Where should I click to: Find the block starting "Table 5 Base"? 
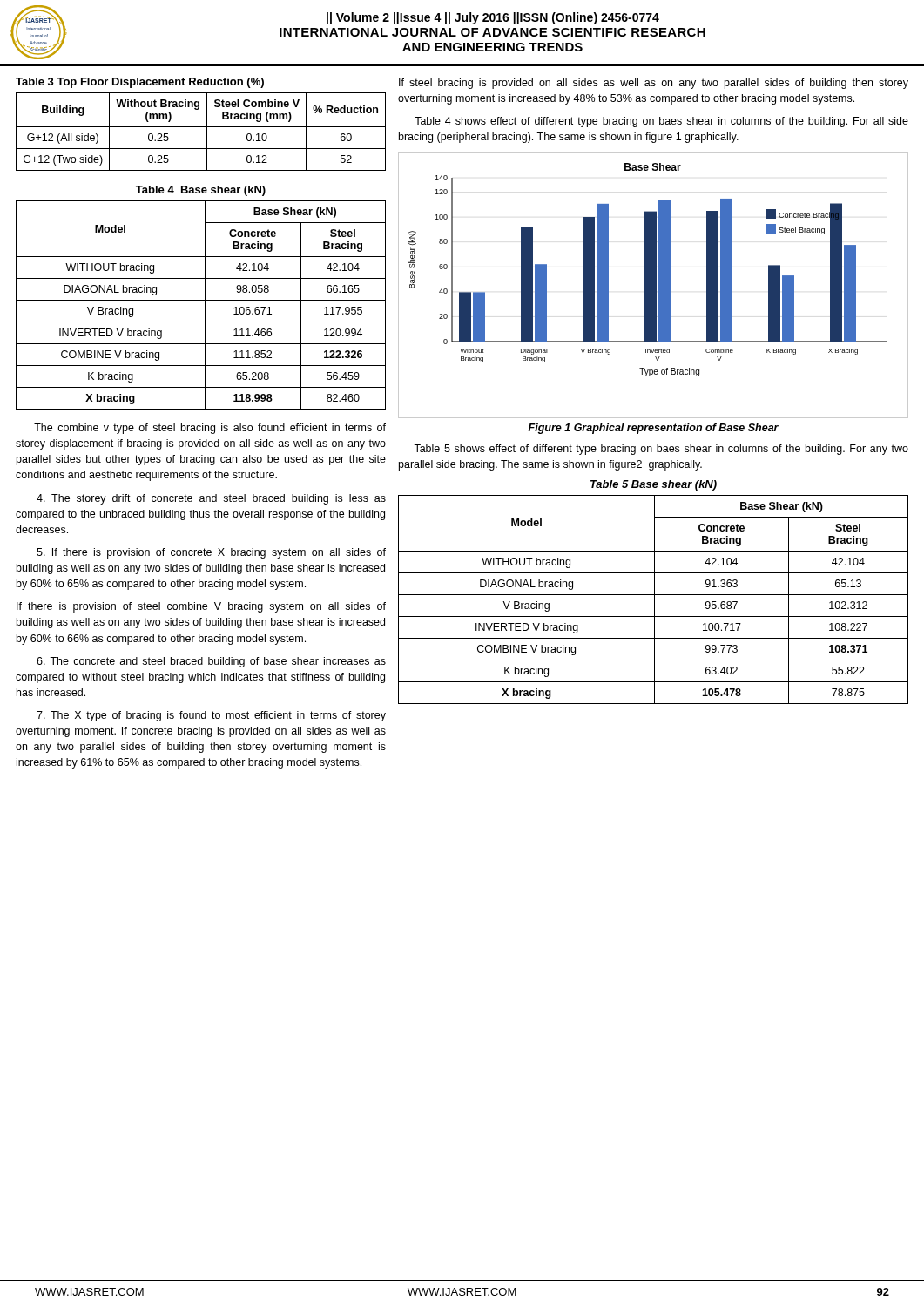[653, 484]
